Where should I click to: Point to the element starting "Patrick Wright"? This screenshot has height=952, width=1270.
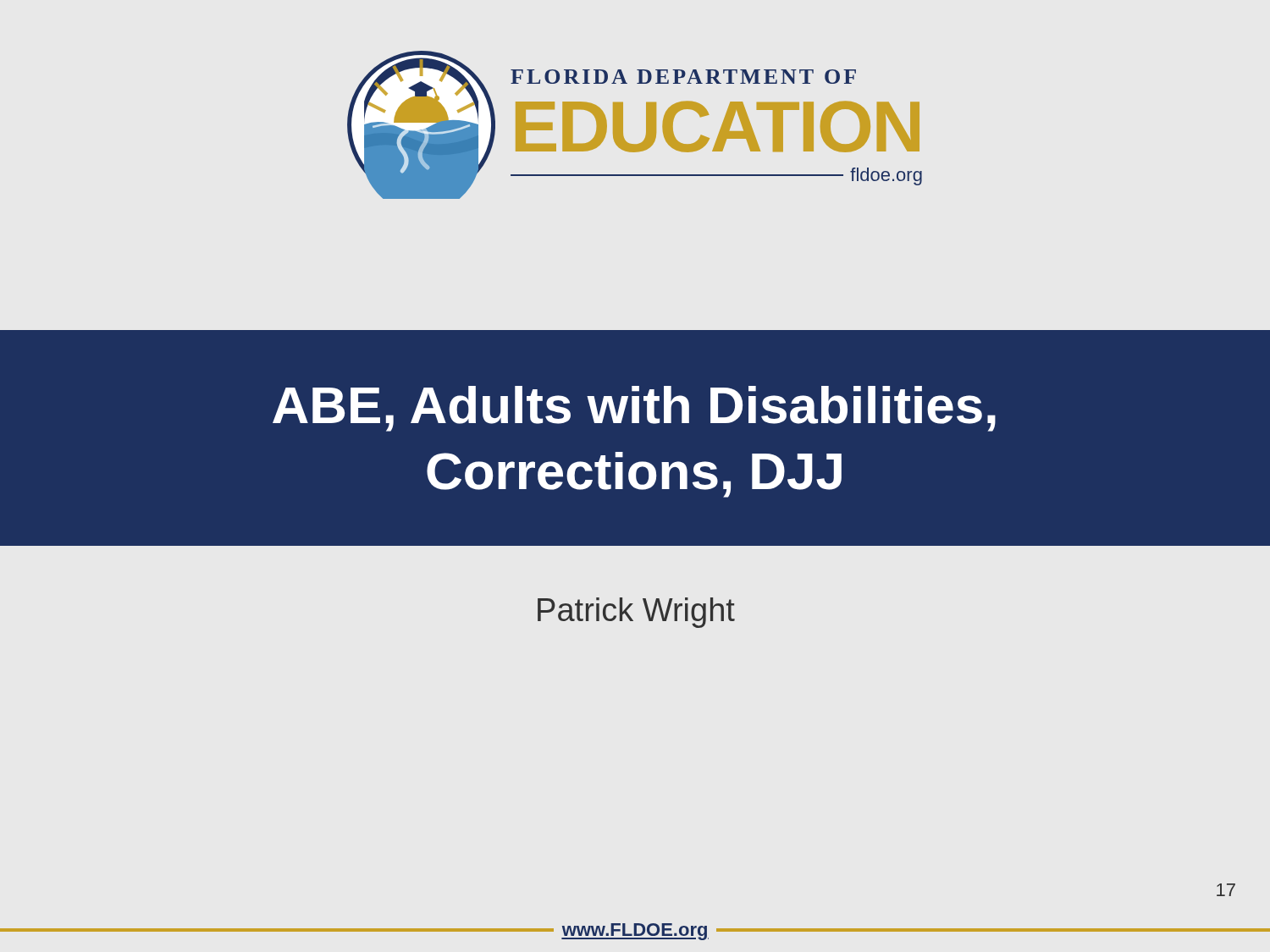[x=635, y=610]
